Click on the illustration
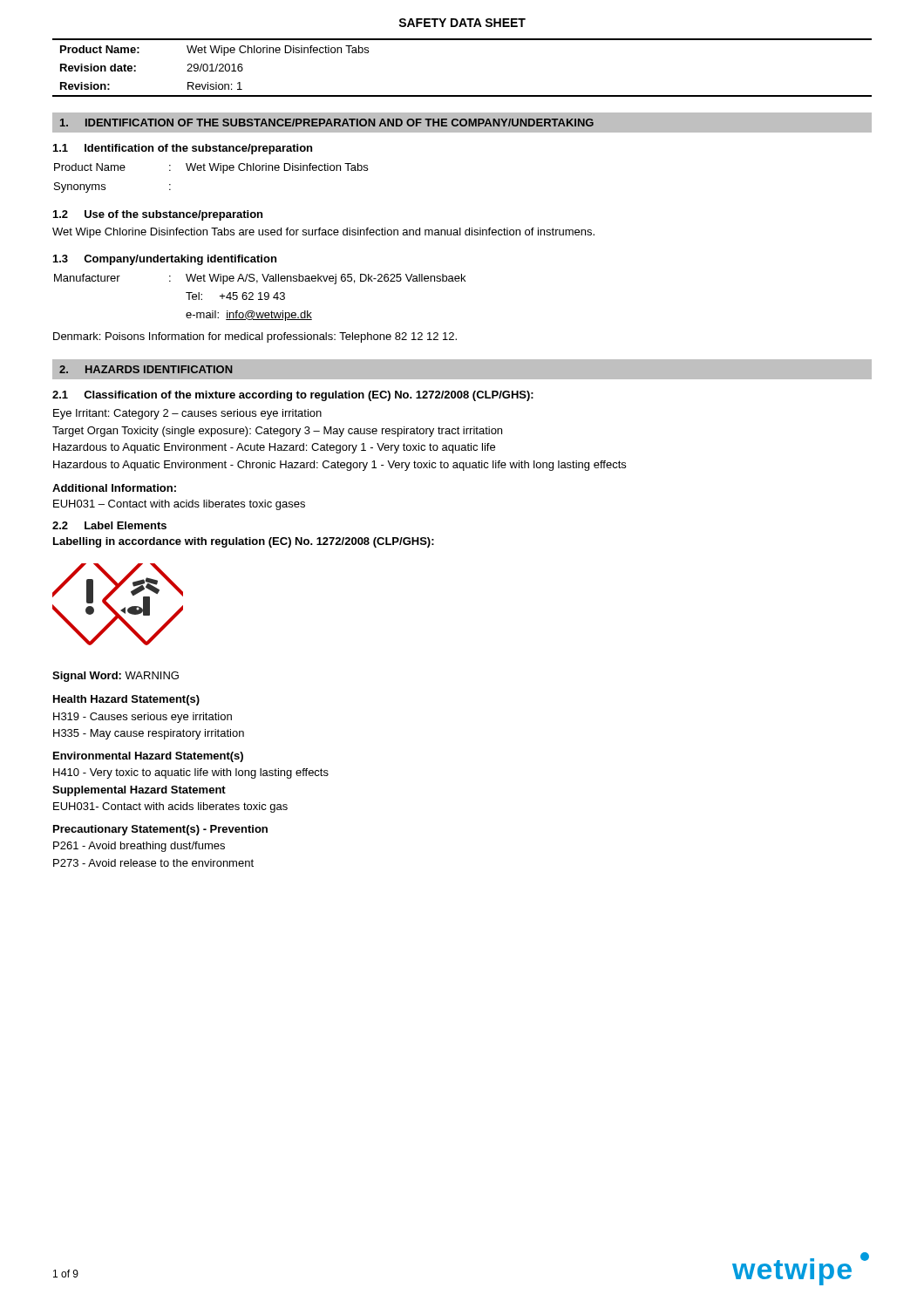This screenshot has height=1308, width=924. pos(118,613)
